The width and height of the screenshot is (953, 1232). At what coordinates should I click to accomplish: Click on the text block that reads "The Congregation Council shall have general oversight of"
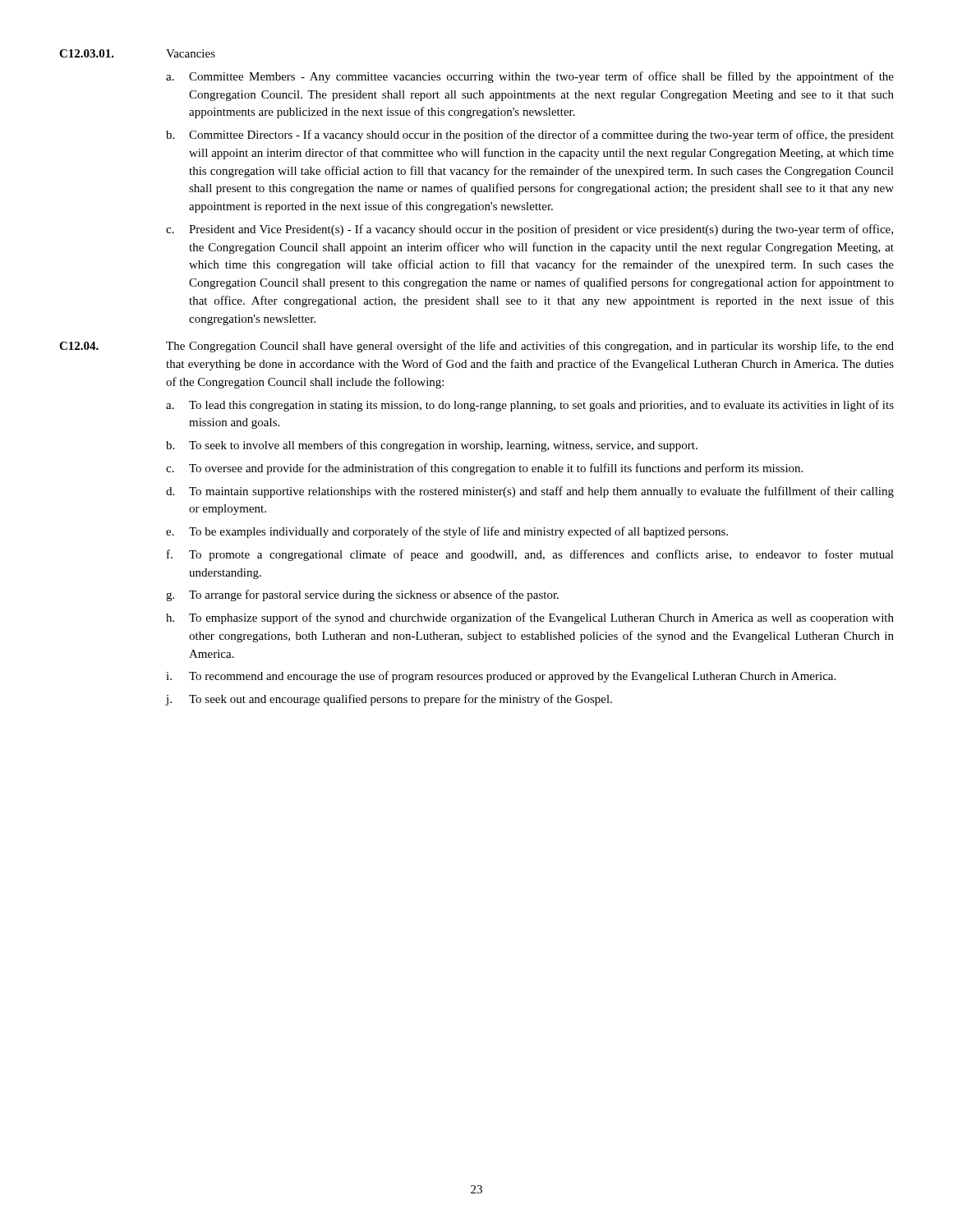(530, 364)
